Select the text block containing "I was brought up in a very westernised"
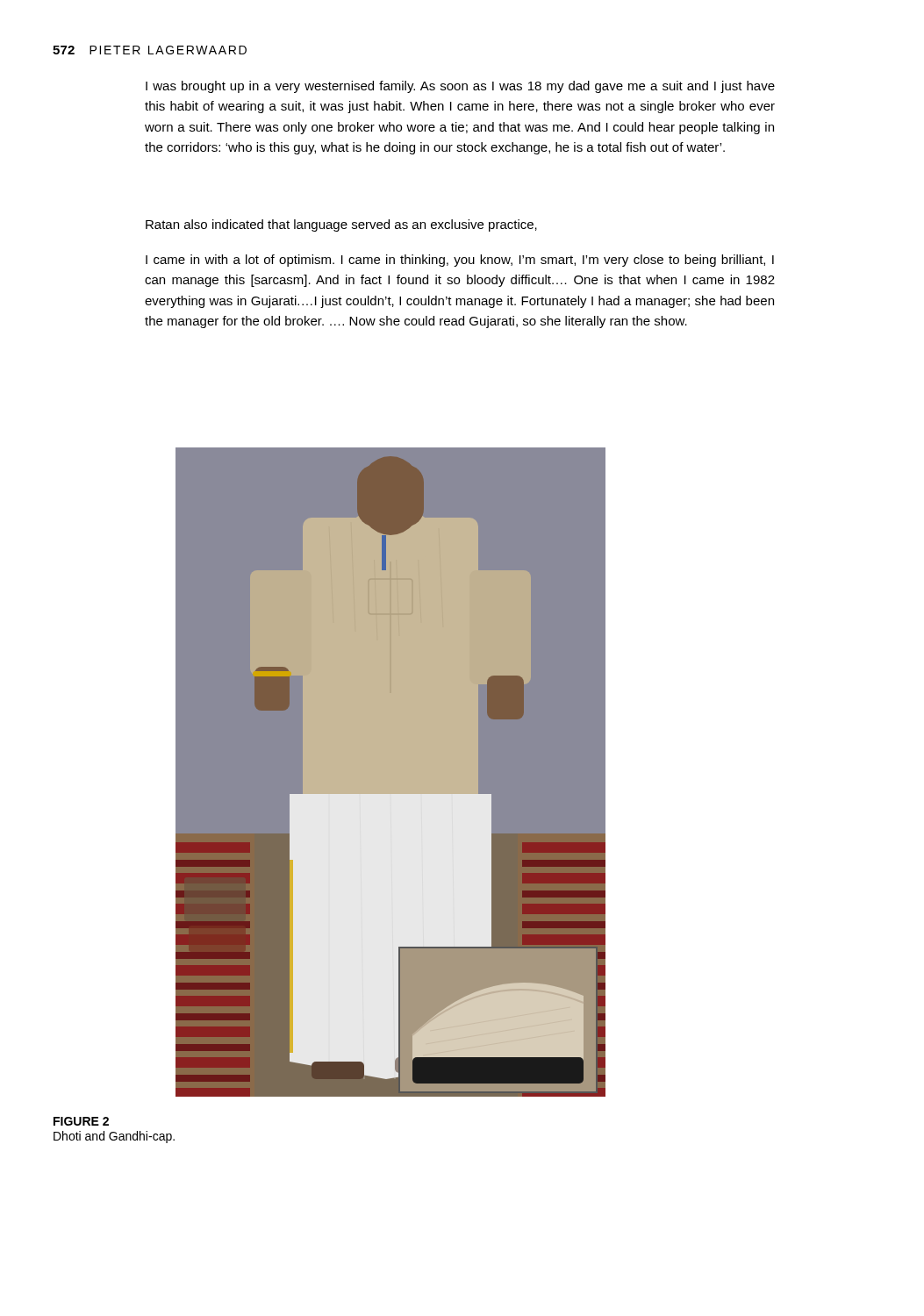The image size is (924, 1316). [x=460, y=116]
